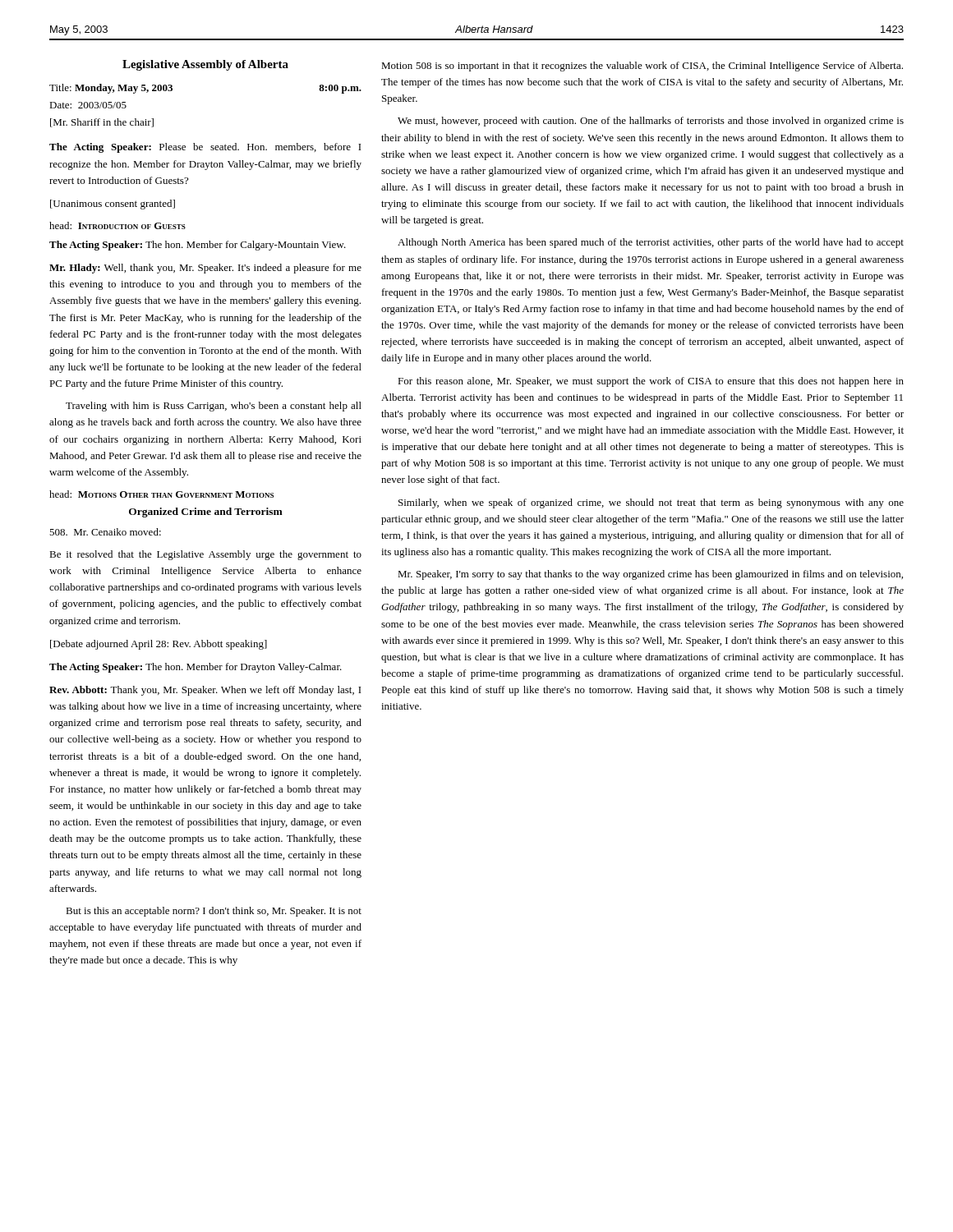Click on the text block that reads "Title: Monday, May 5, 2003"

(x=95, y=88)
